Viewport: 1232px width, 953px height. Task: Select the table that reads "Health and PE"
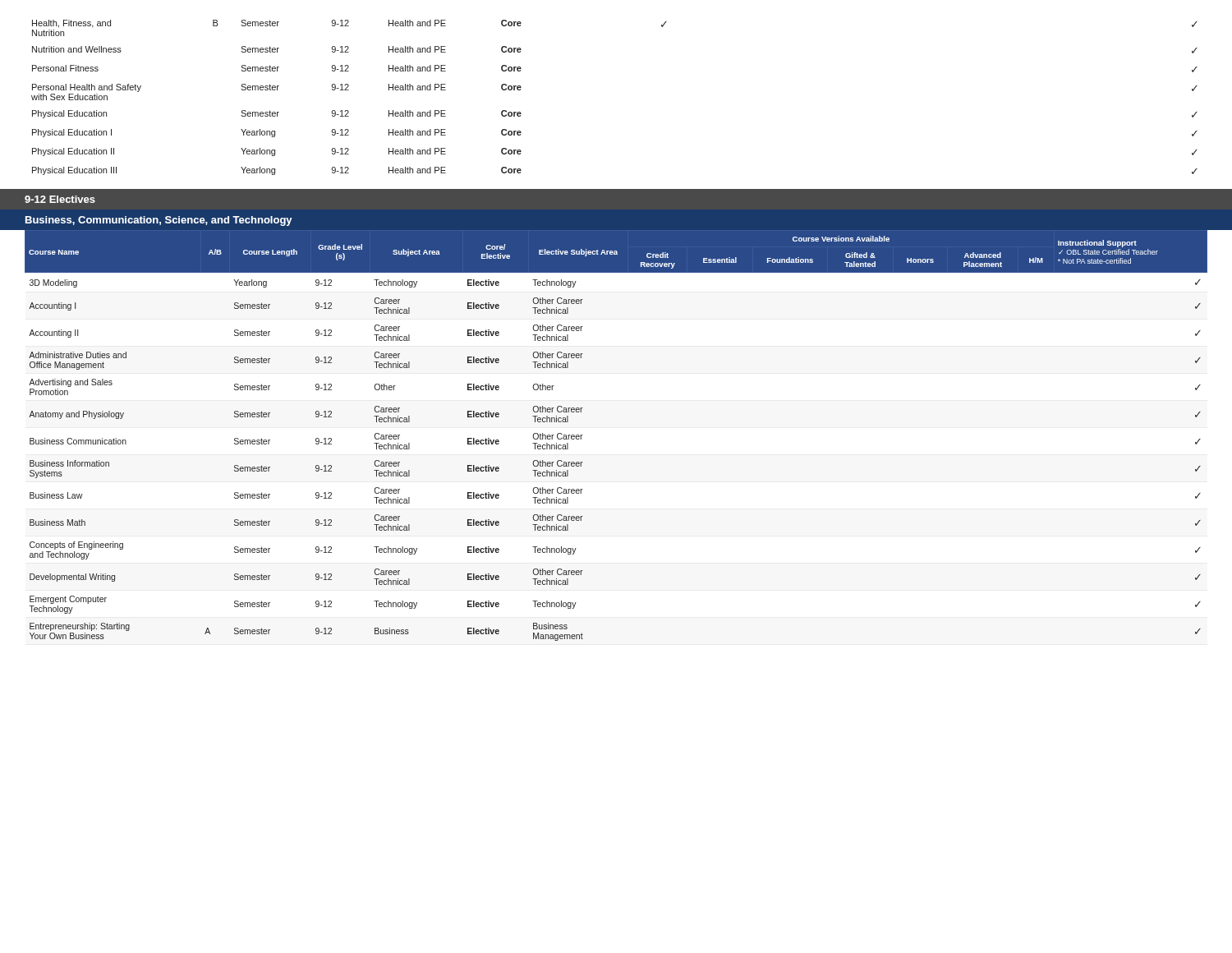616,94
